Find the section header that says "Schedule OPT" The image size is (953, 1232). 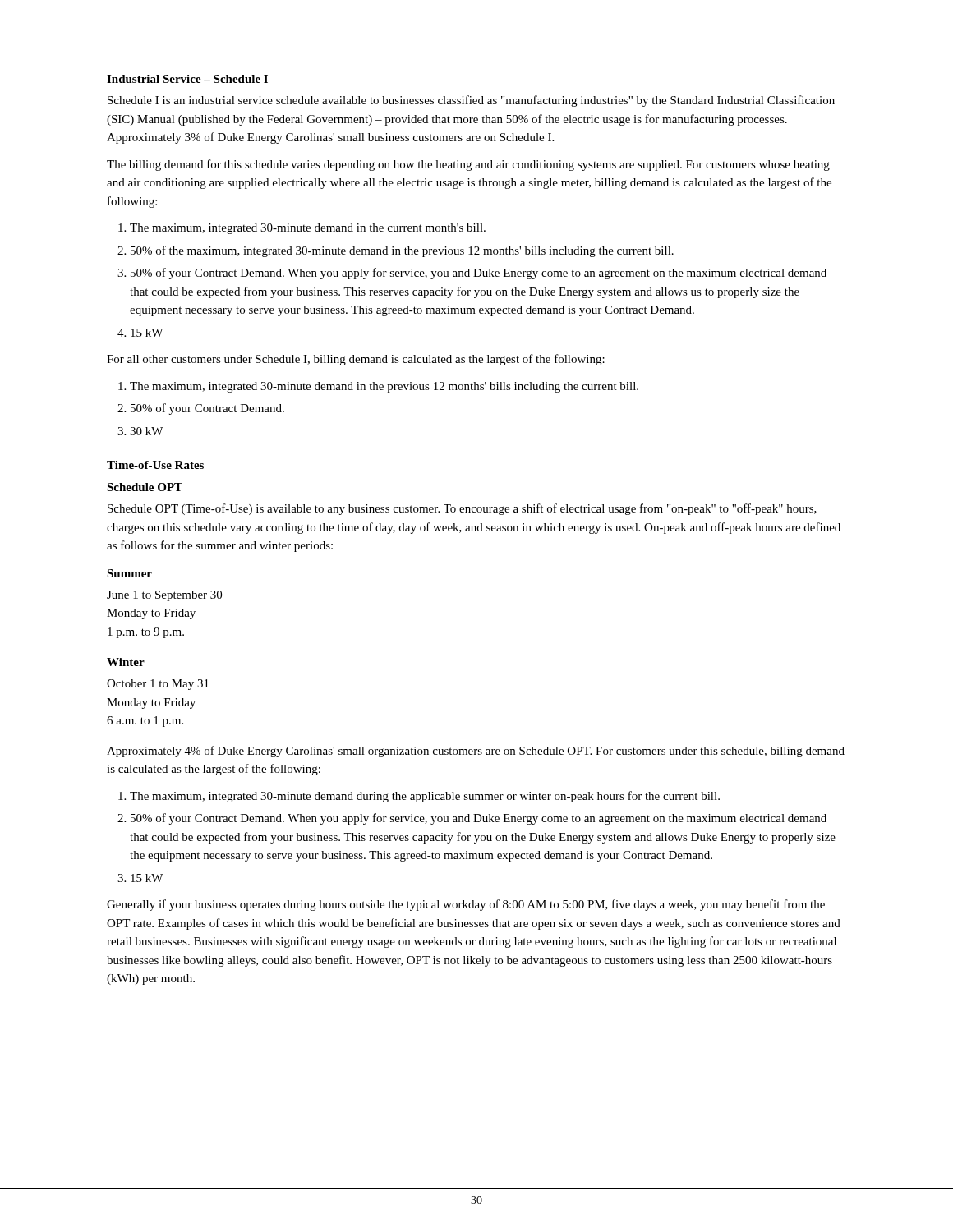click(x=145, y=487)
